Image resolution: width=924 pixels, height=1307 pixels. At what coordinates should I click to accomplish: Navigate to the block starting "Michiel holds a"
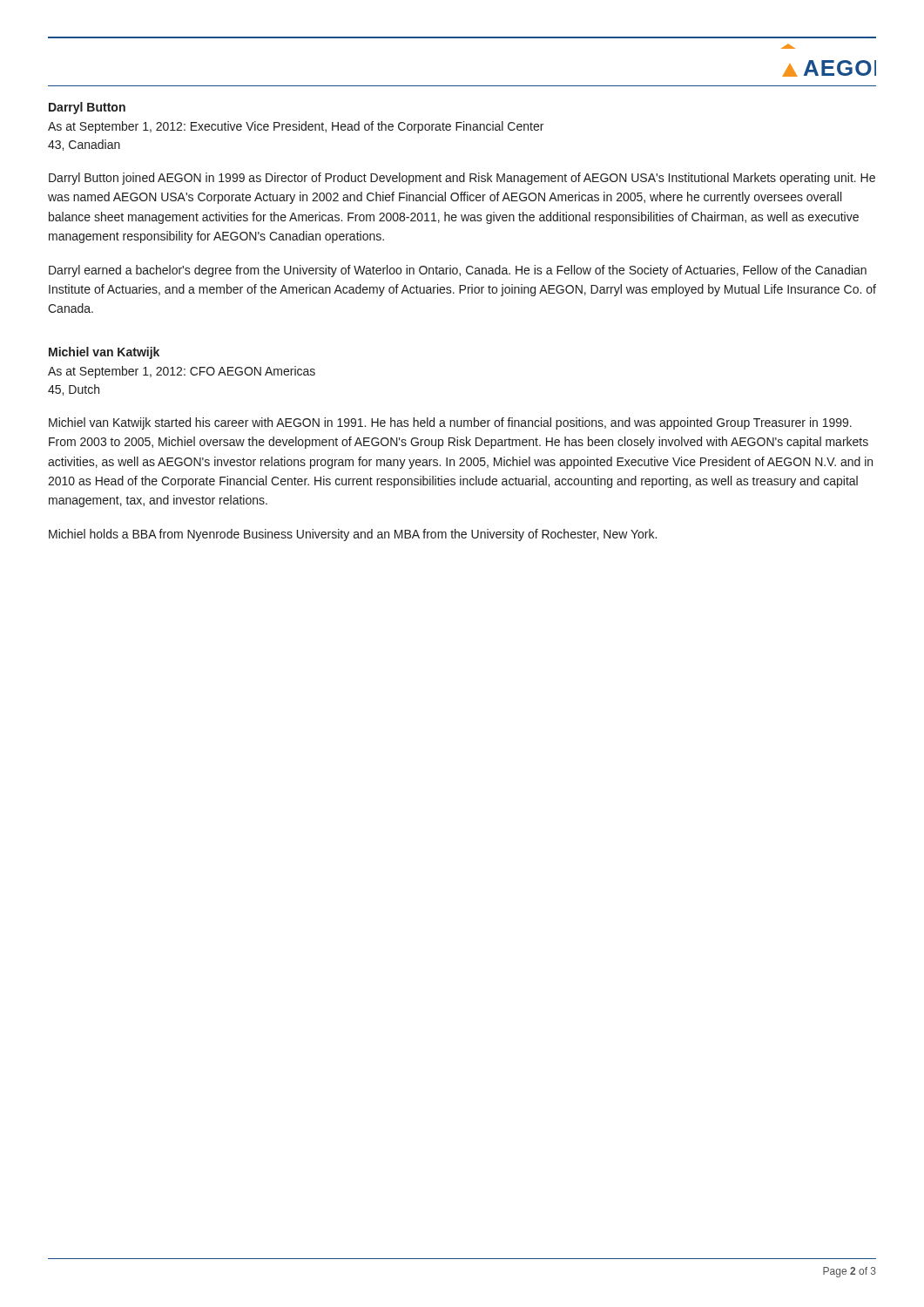coord(462,534)
